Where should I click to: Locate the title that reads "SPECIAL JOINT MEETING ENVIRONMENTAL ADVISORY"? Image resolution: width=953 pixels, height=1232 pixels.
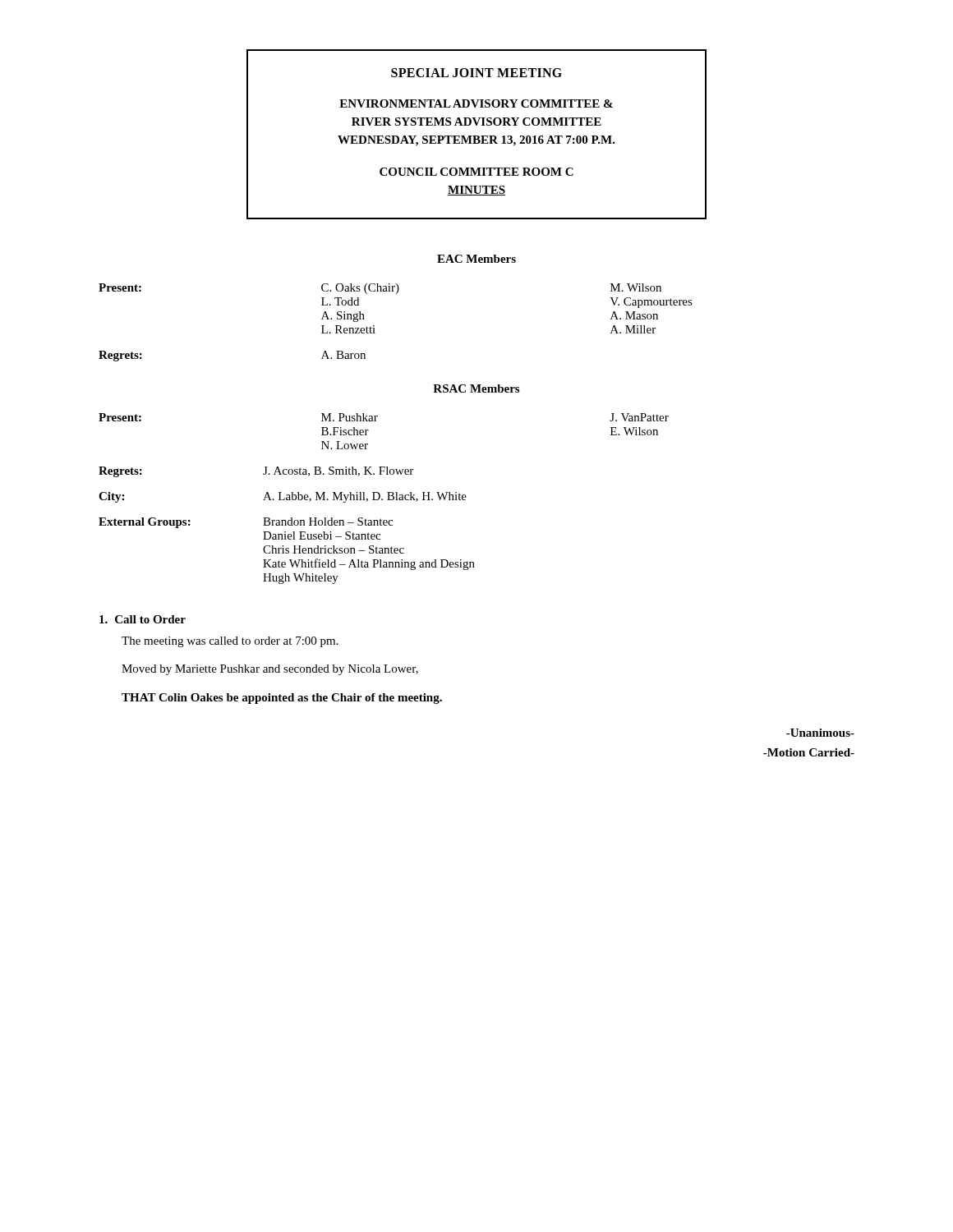[476, 134]
